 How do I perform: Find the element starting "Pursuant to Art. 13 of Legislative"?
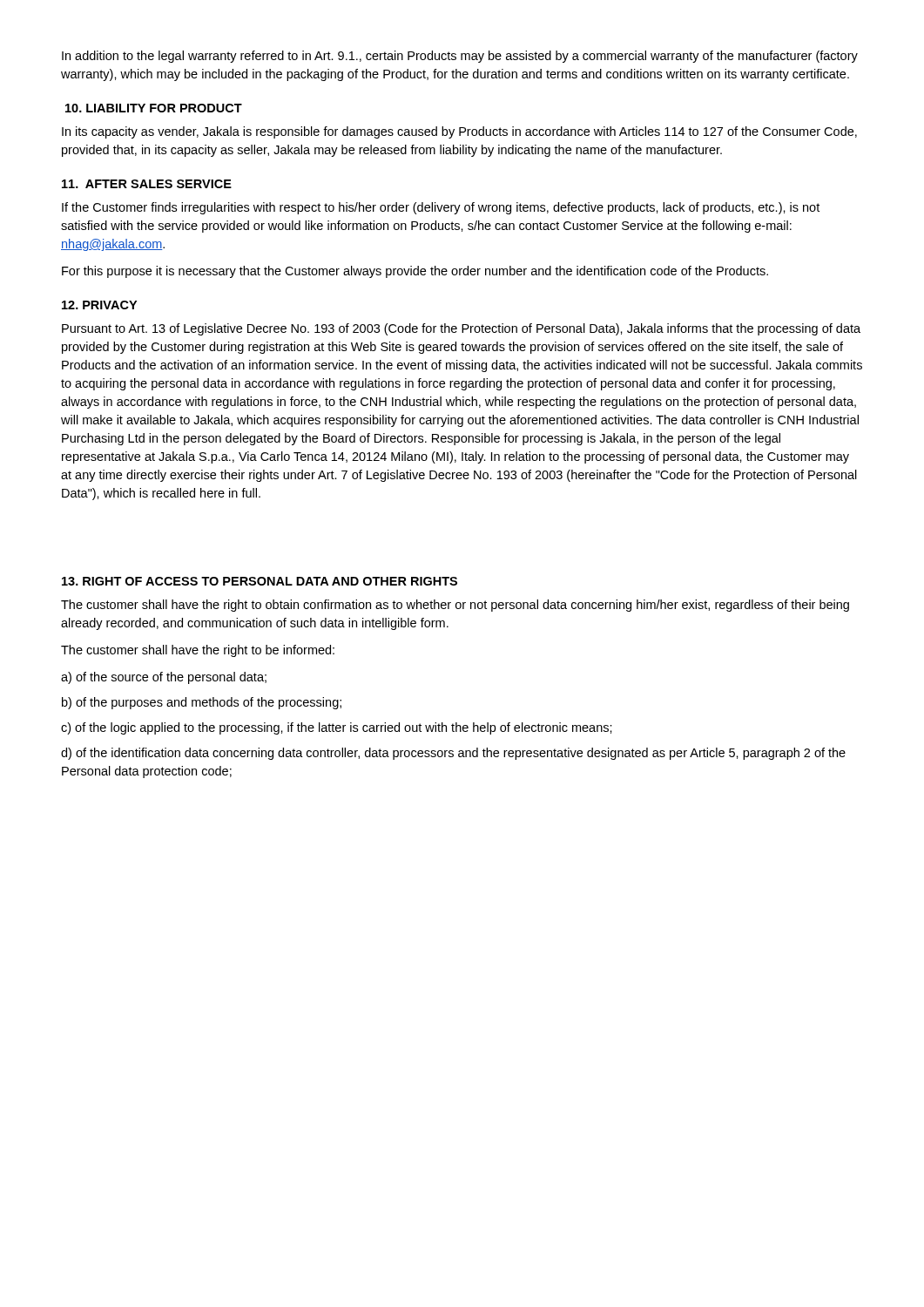(462, 411)
